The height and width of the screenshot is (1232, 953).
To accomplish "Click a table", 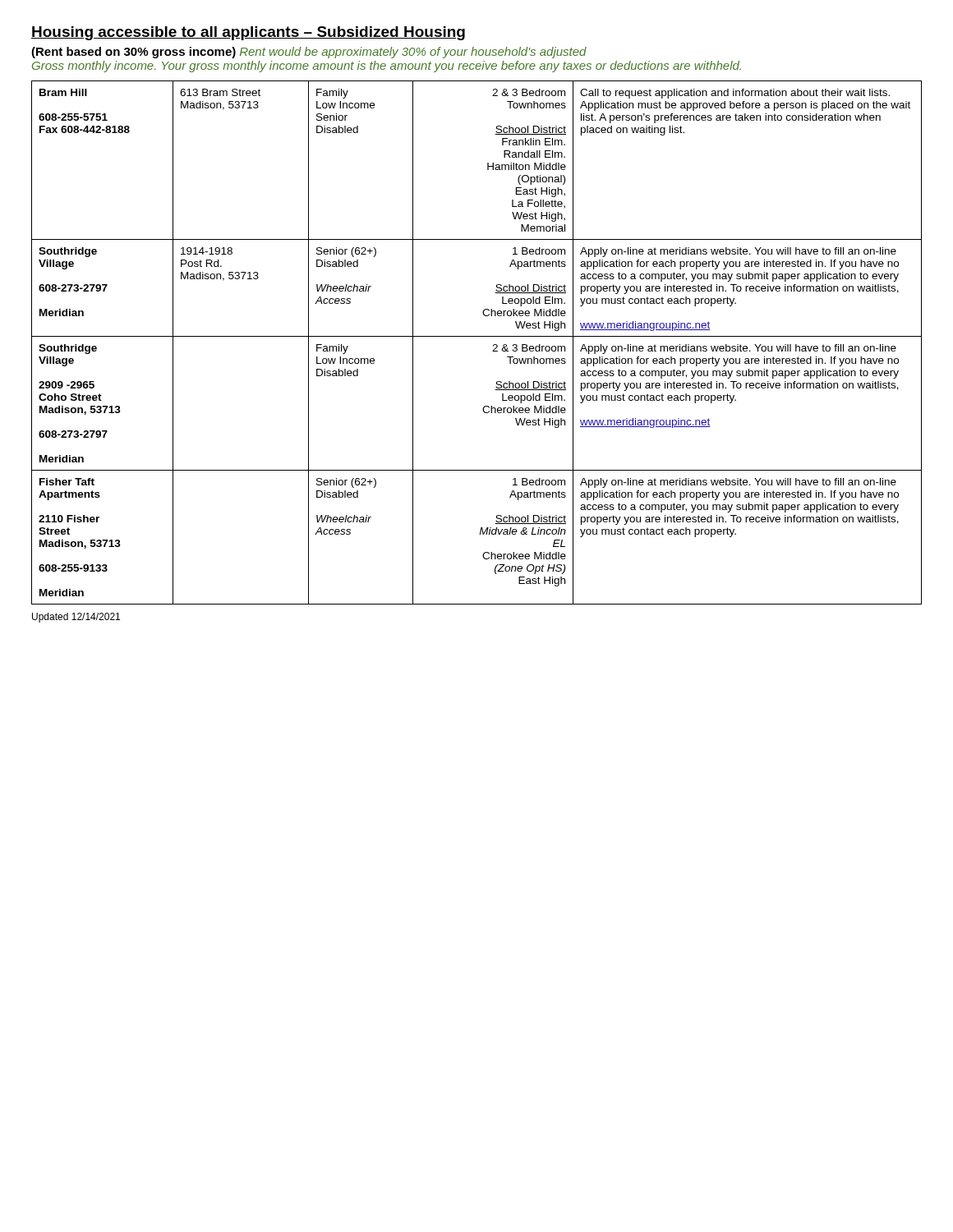I will tap(476, 342).
